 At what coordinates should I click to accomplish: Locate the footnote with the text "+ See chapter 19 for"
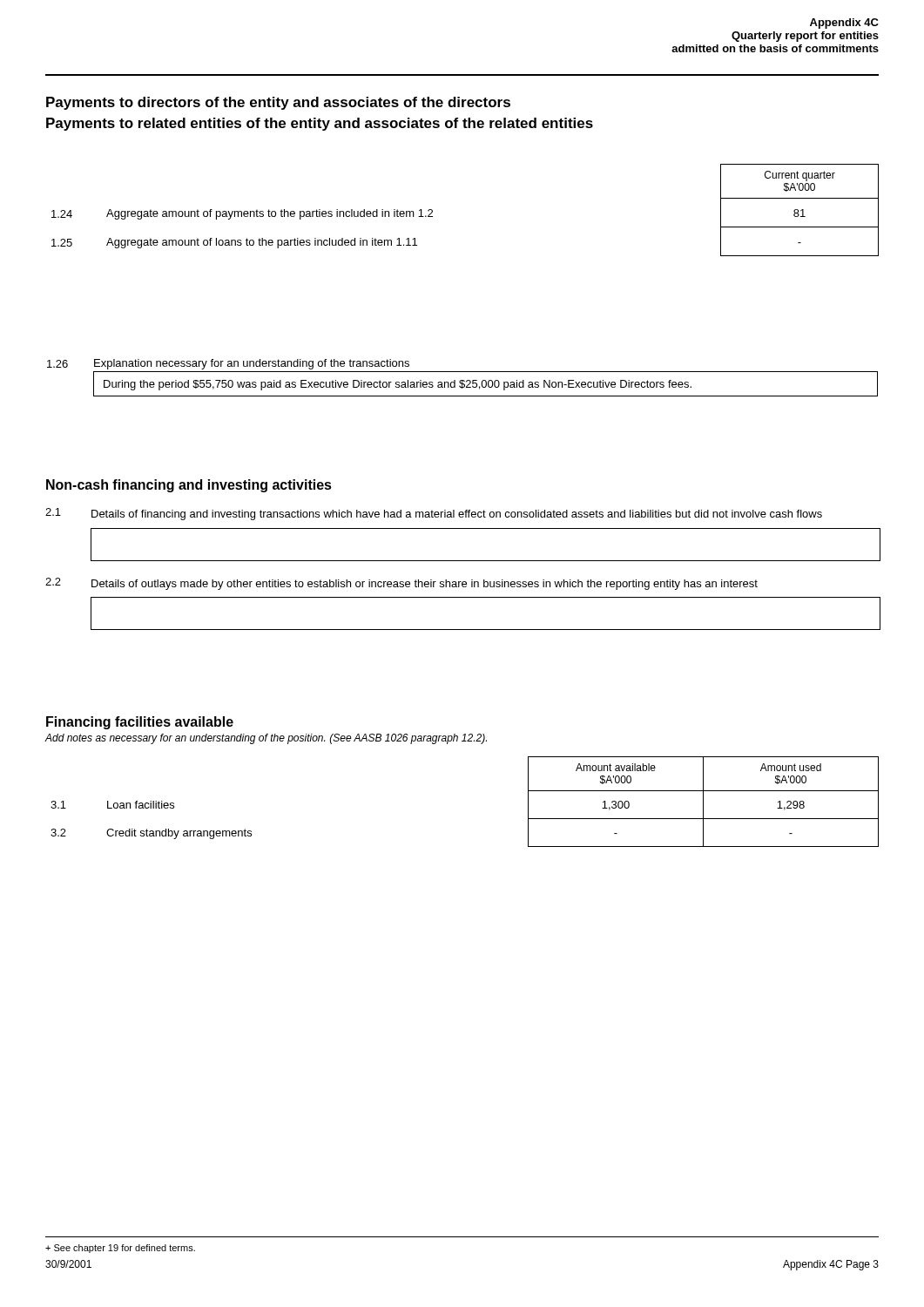pyautogui.click(x=120, y=1248)
